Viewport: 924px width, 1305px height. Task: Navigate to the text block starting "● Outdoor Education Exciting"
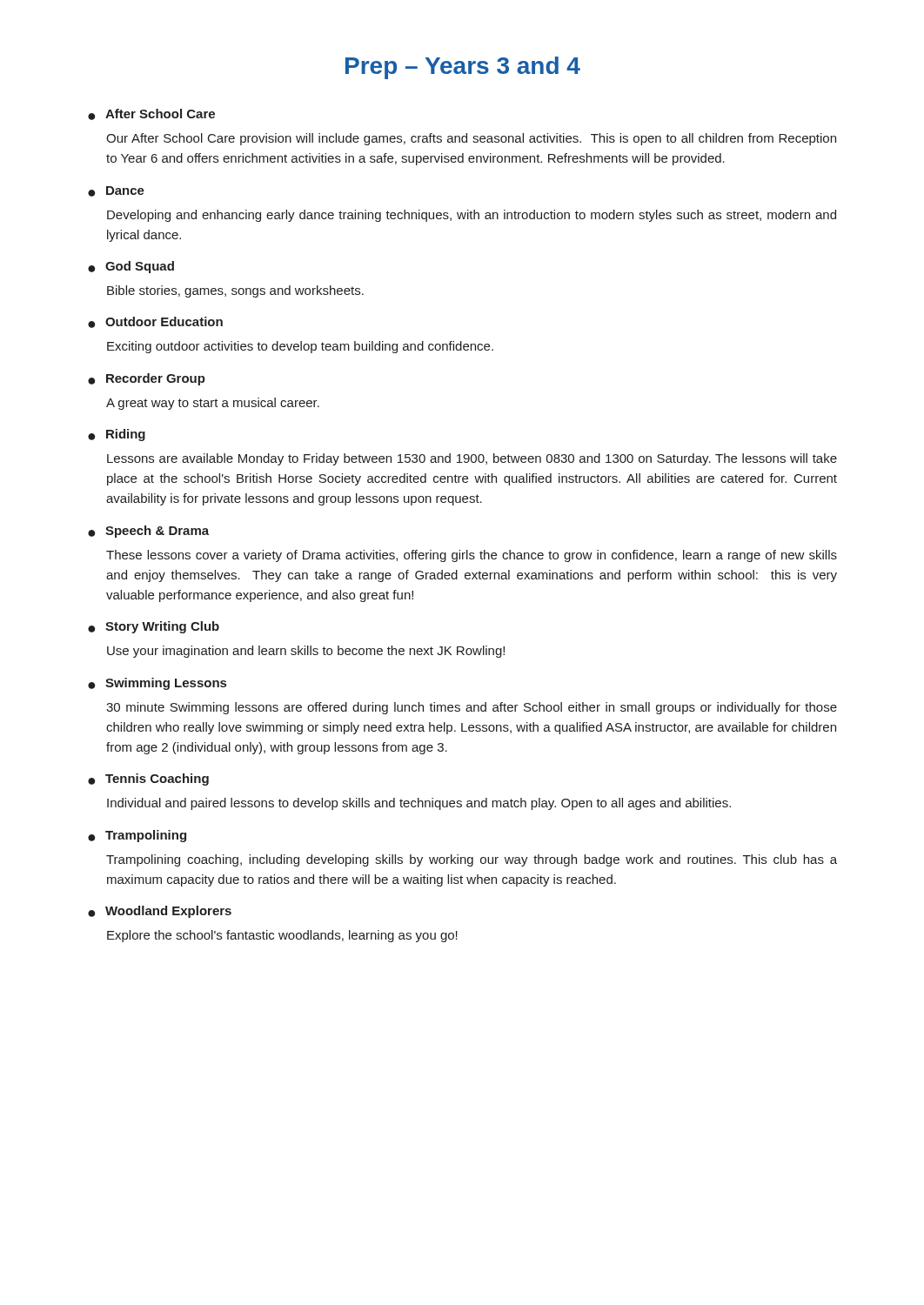tap(462, 335)
